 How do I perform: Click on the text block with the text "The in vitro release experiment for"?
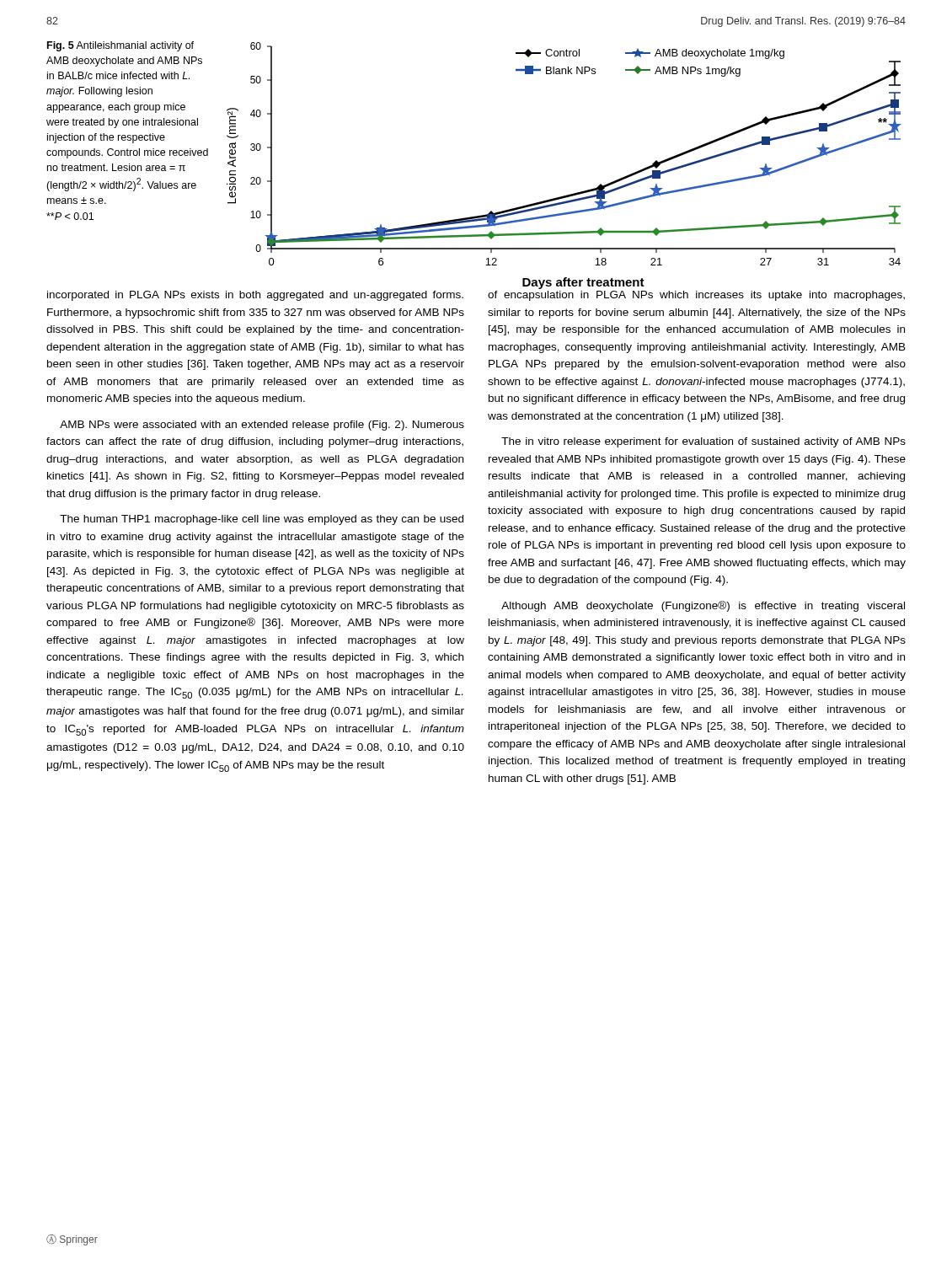(x=697, y=511)
